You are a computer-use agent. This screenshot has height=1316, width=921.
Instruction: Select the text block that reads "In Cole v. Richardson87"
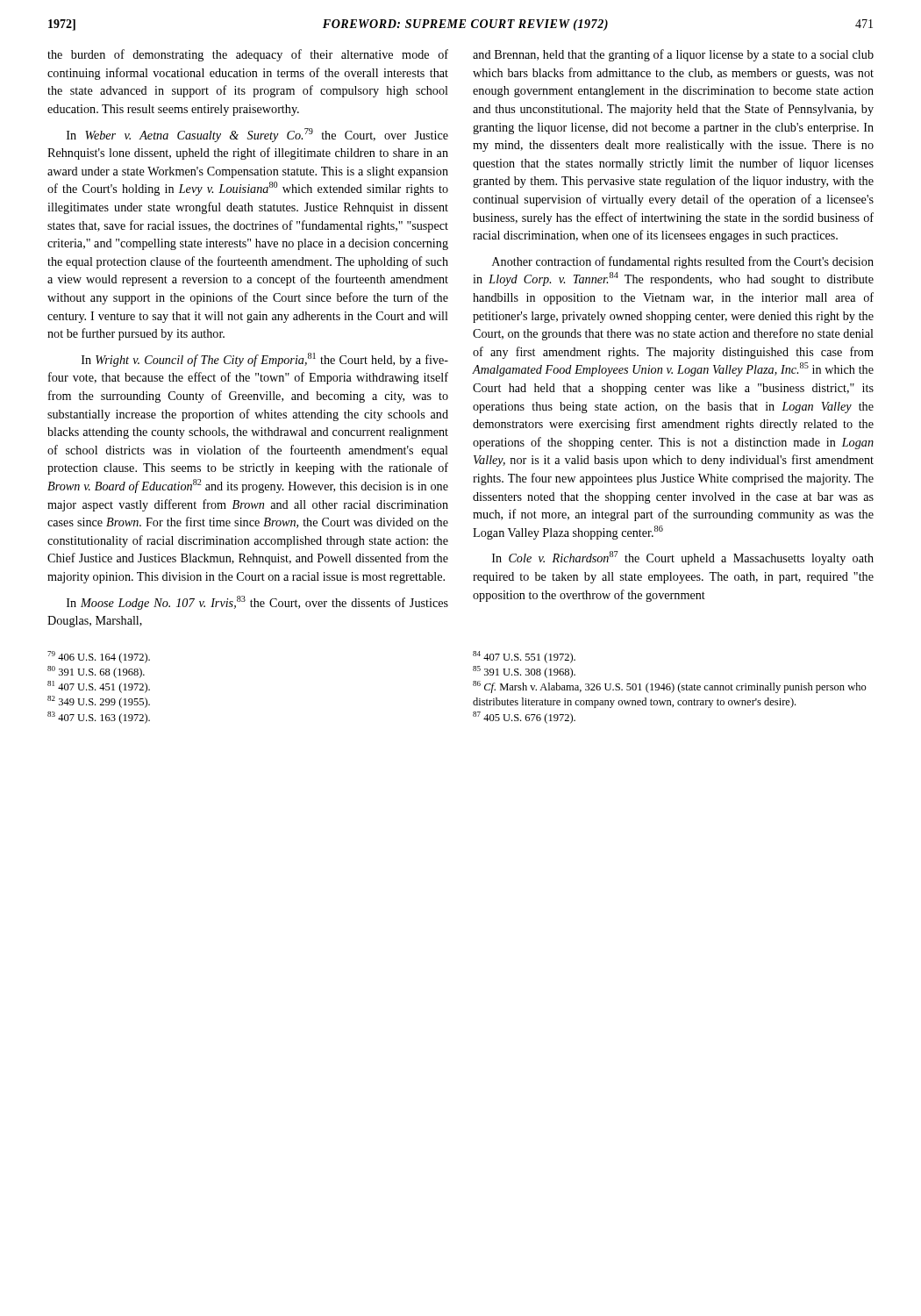[x=673, y=577]
